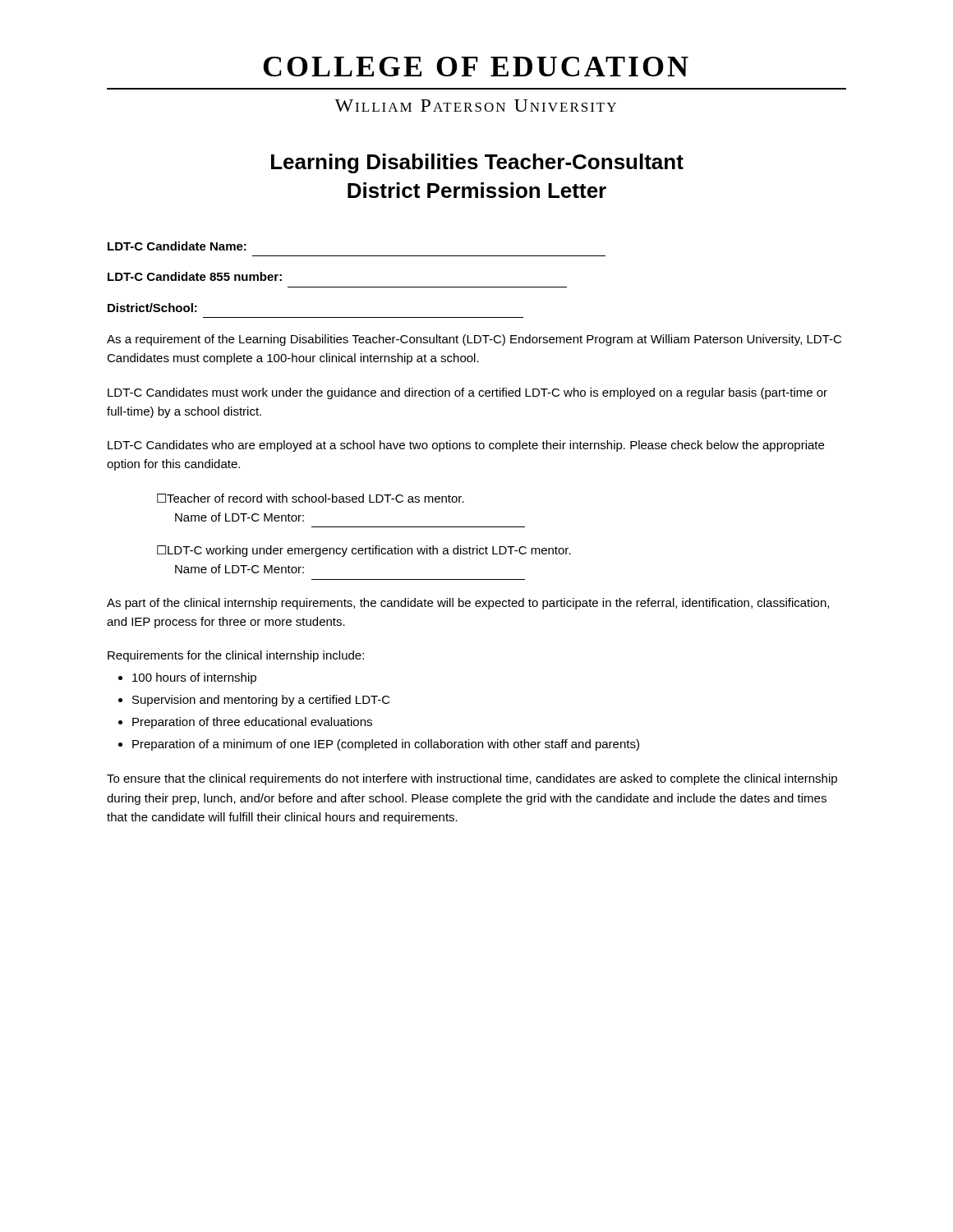Where is the passage that starts "Requirements for the"?
Screen dimensions: 1232x953
pos(236,655)
